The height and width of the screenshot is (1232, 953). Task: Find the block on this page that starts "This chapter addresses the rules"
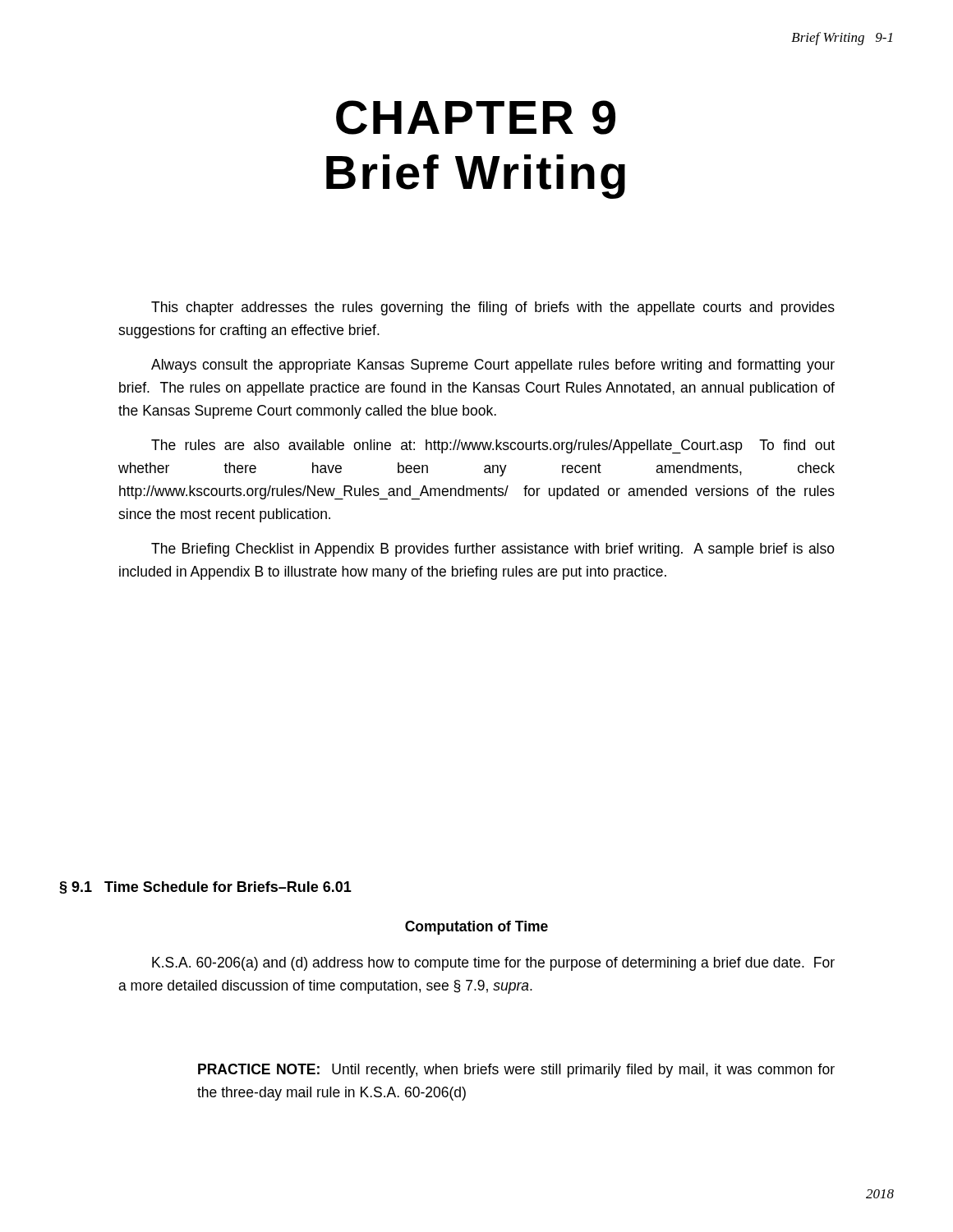(476, 319)
